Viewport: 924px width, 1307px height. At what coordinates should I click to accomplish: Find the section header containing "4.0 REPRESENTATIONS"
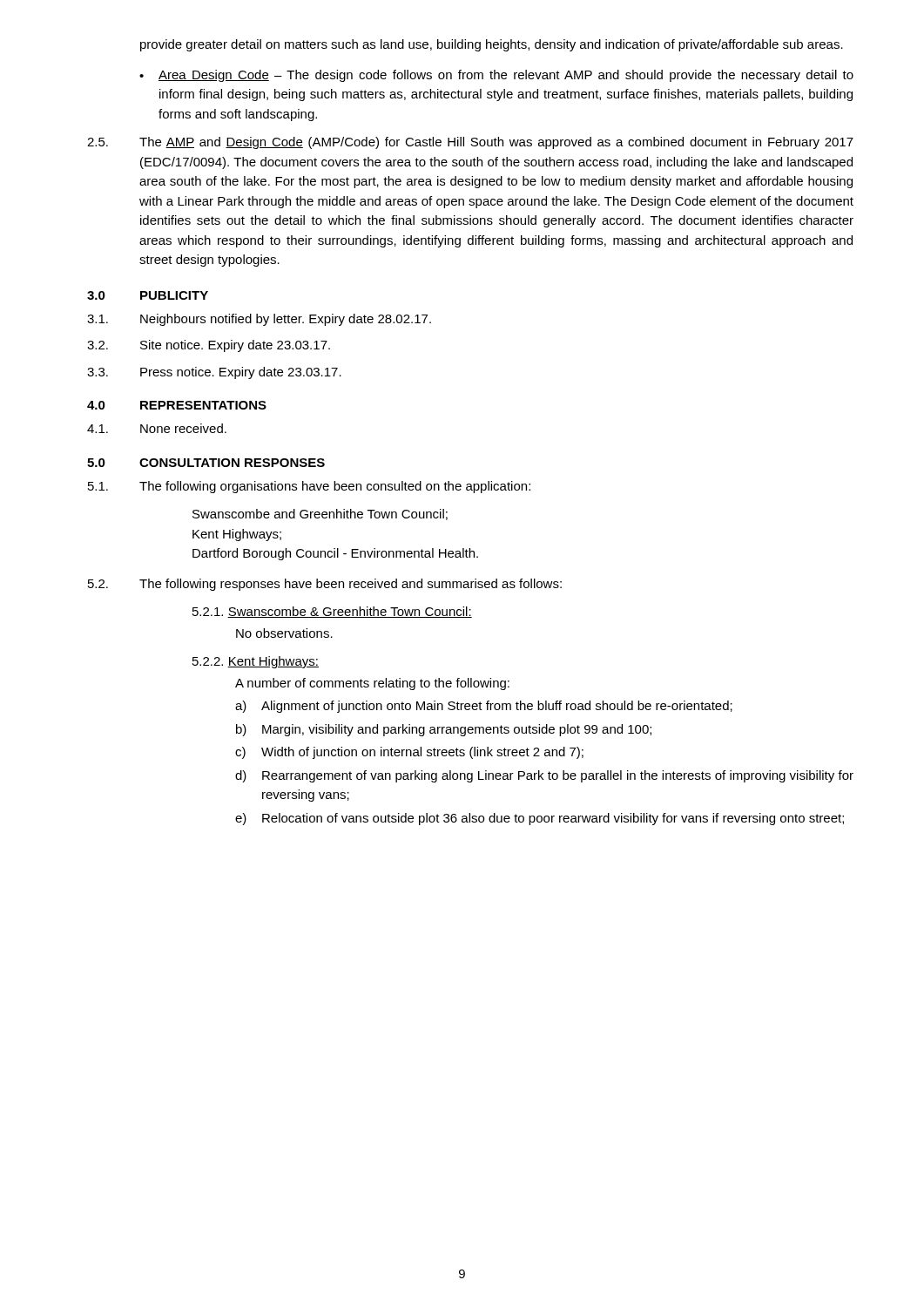pos(177,405)
